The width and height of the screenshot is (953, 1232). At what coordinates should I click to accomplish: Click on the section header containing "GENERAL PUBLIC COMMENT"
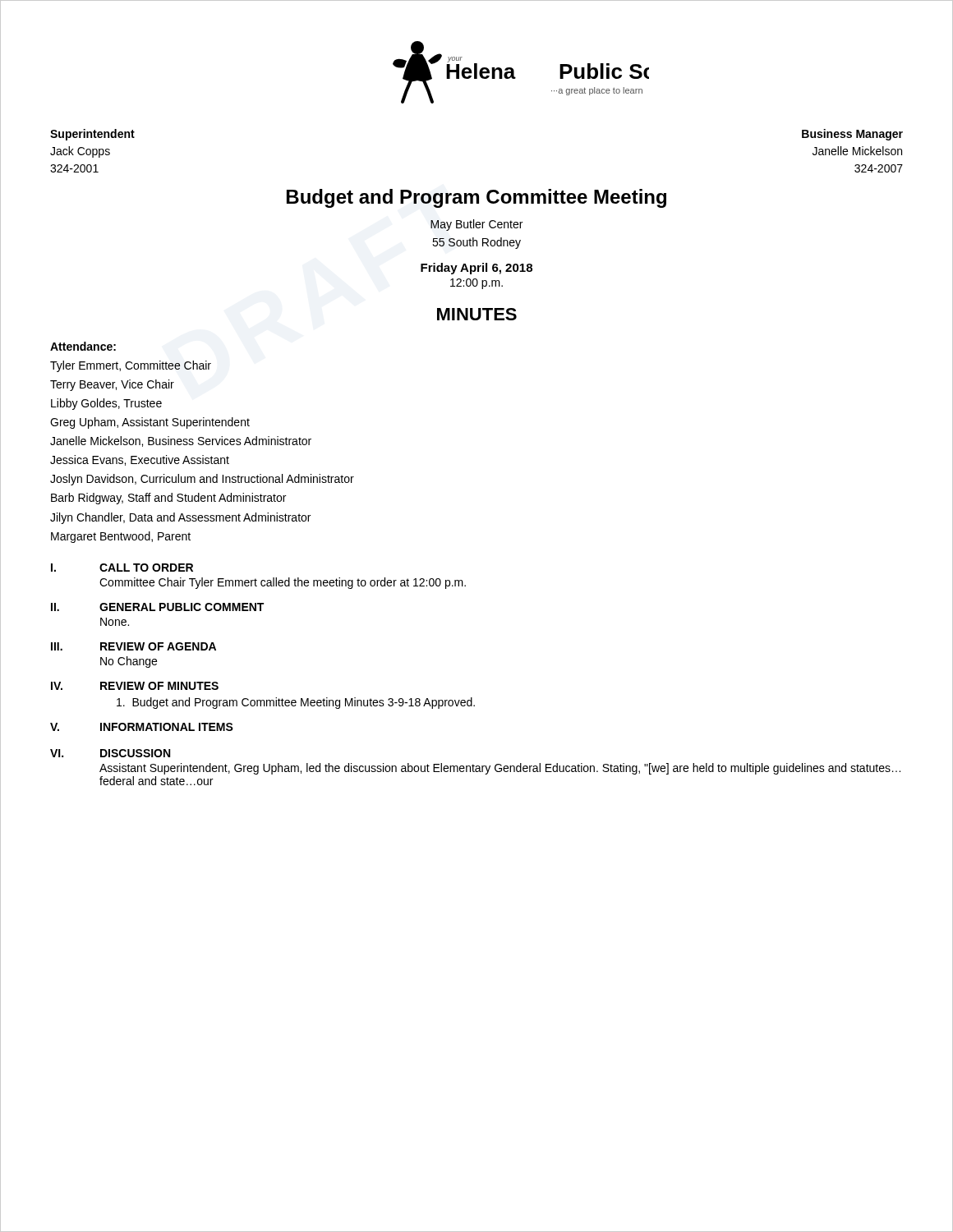click(x=182, y=607)
